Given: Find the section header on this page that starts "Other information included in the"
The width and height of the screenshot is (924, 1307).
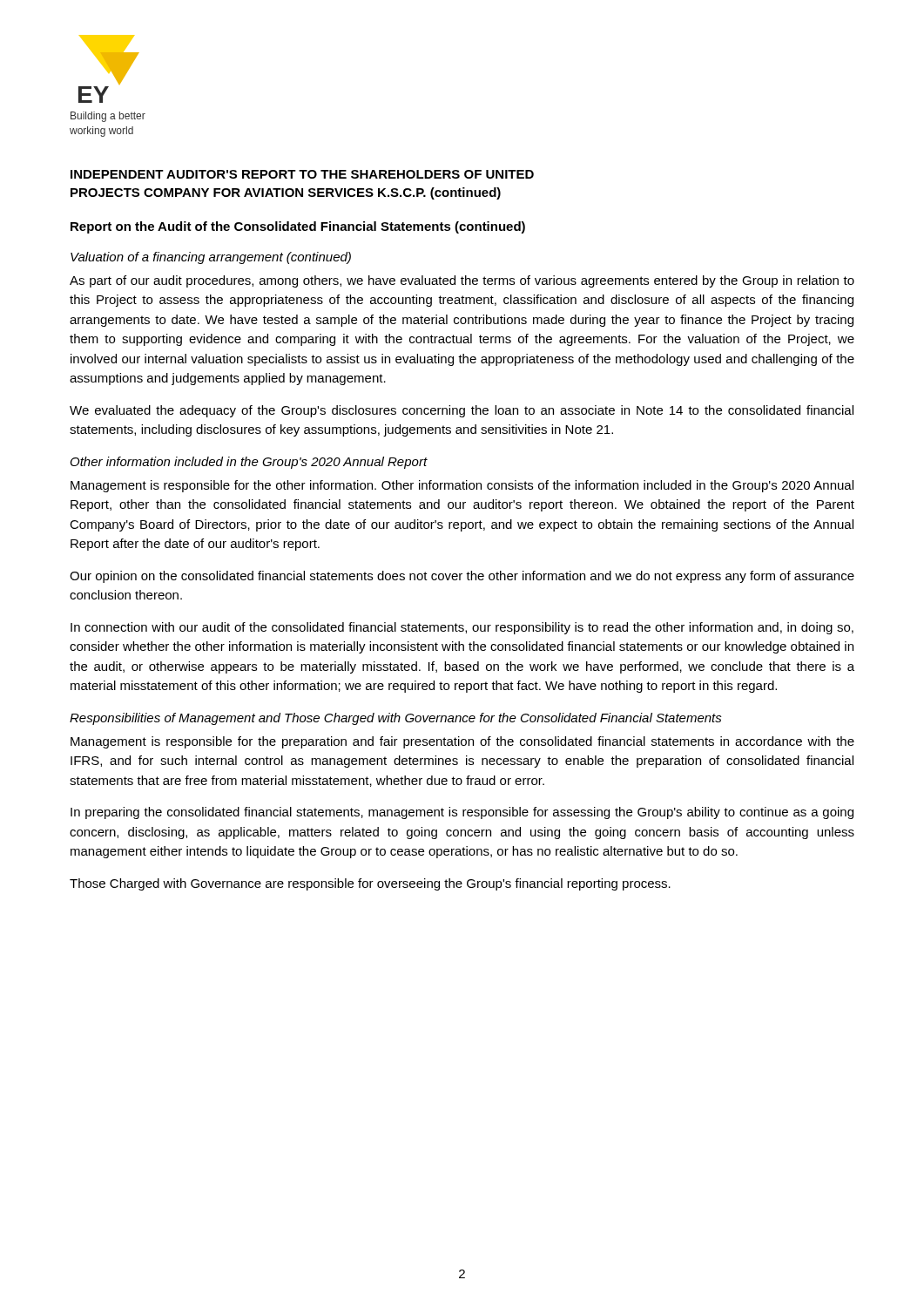Looking at the screenshot, I should [x=248, y=461].
